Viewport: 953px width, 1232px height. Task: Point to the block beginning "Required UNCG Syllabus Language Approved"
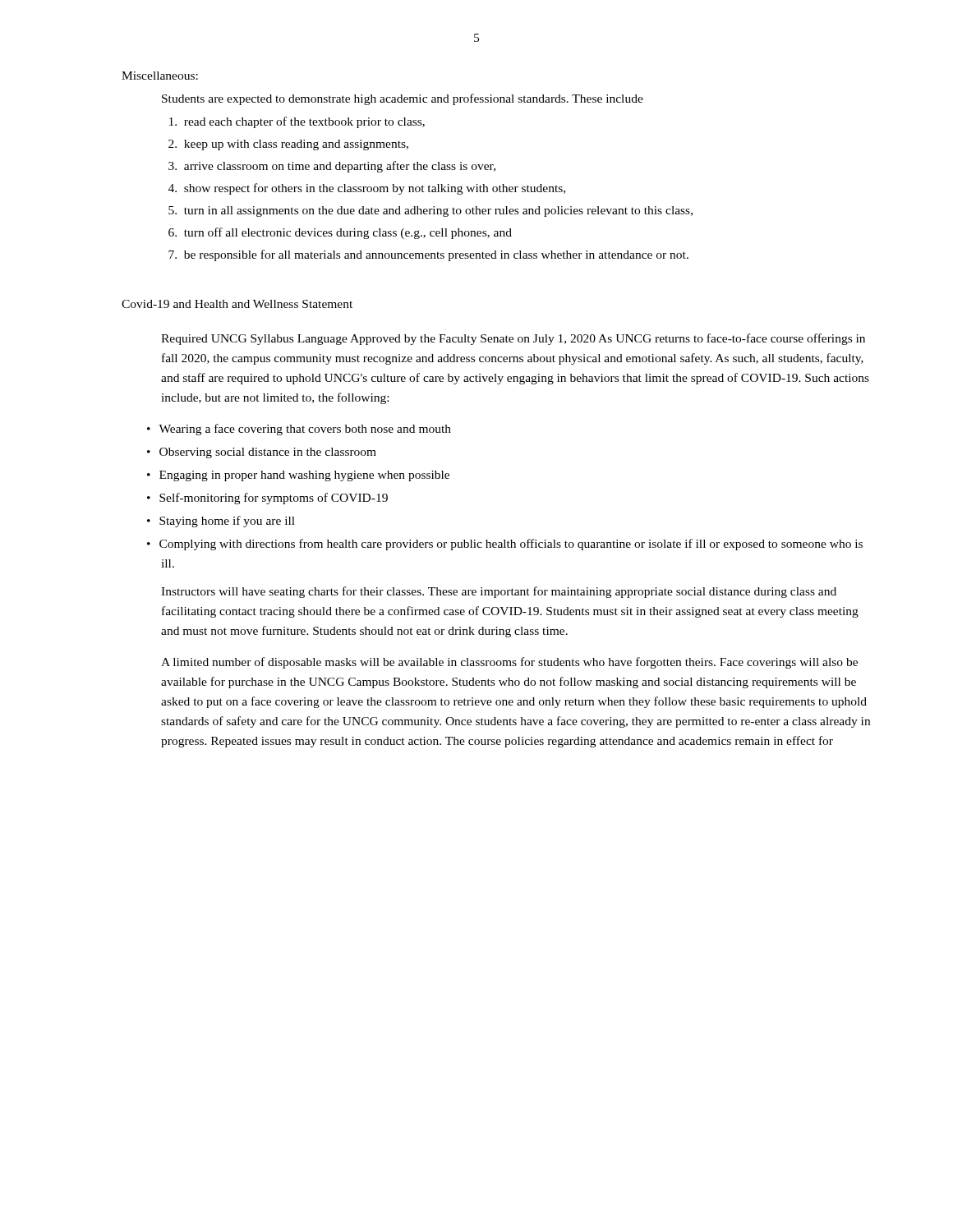pyautogui.click(x=515, y=368)
